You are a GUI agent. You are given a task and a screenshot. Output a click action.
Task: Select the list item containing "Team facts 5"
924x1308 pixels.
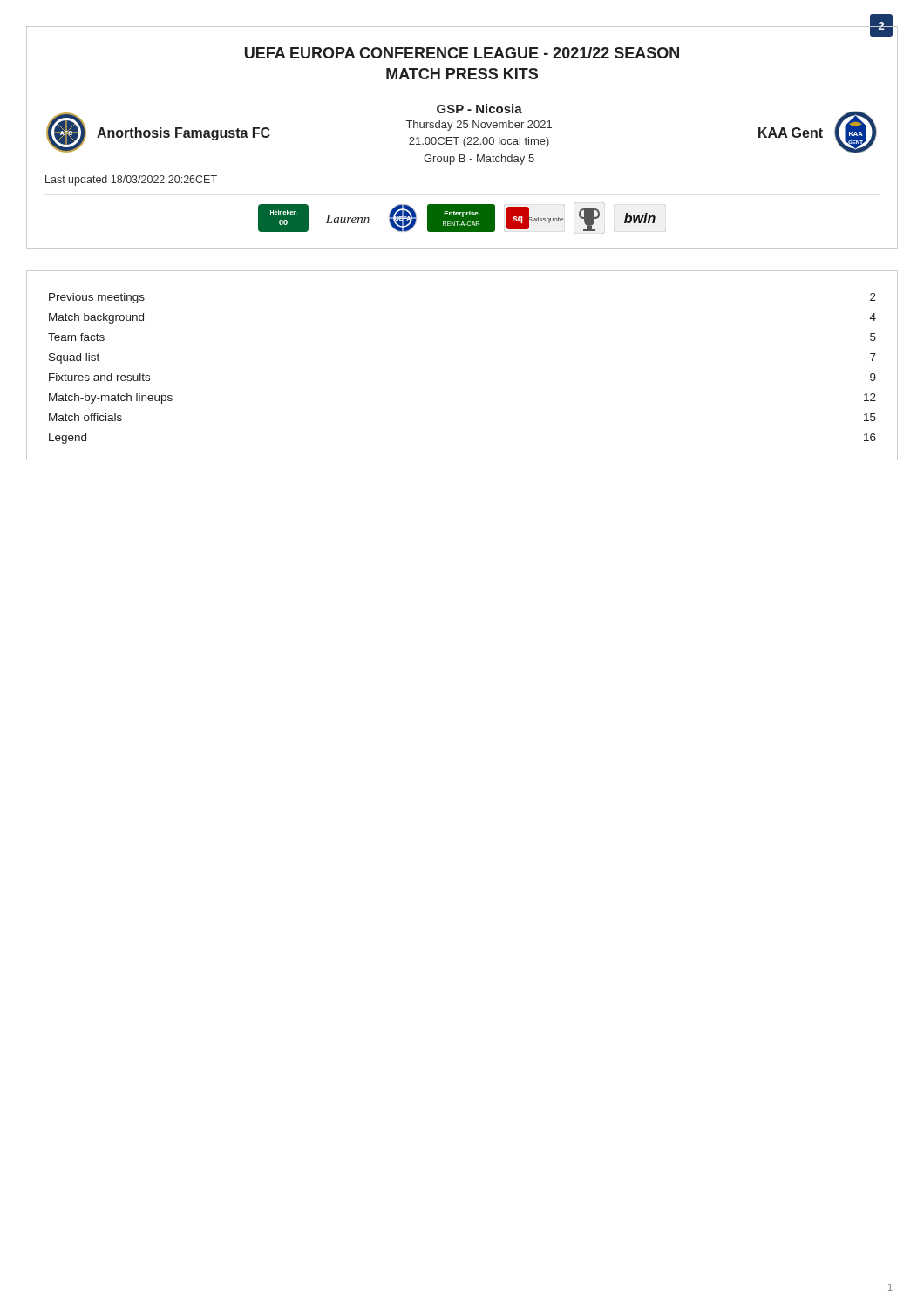pos(68,337)
